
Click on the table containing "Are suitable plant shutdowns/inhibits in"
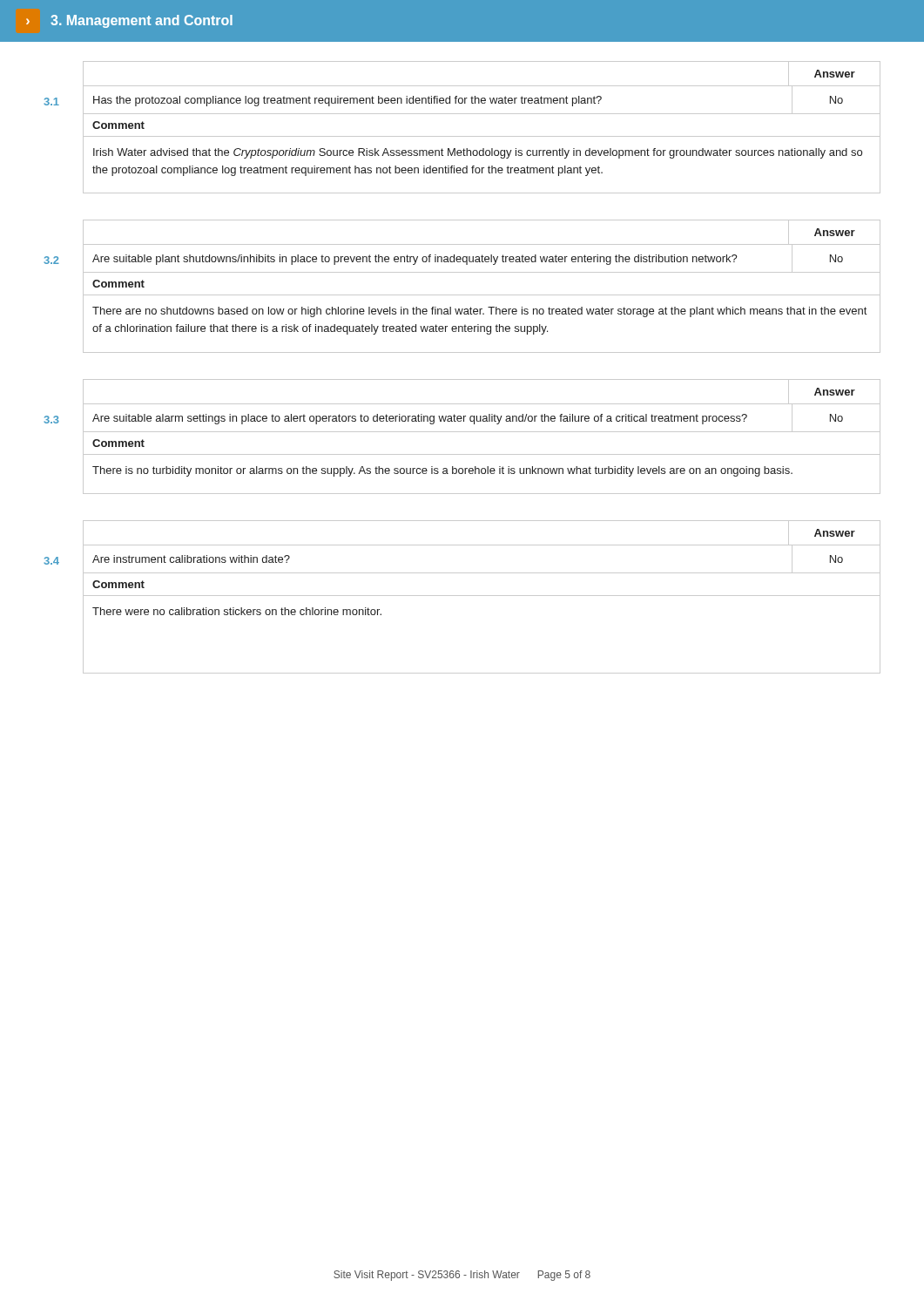pyautogui.click(x=482, y=299)
